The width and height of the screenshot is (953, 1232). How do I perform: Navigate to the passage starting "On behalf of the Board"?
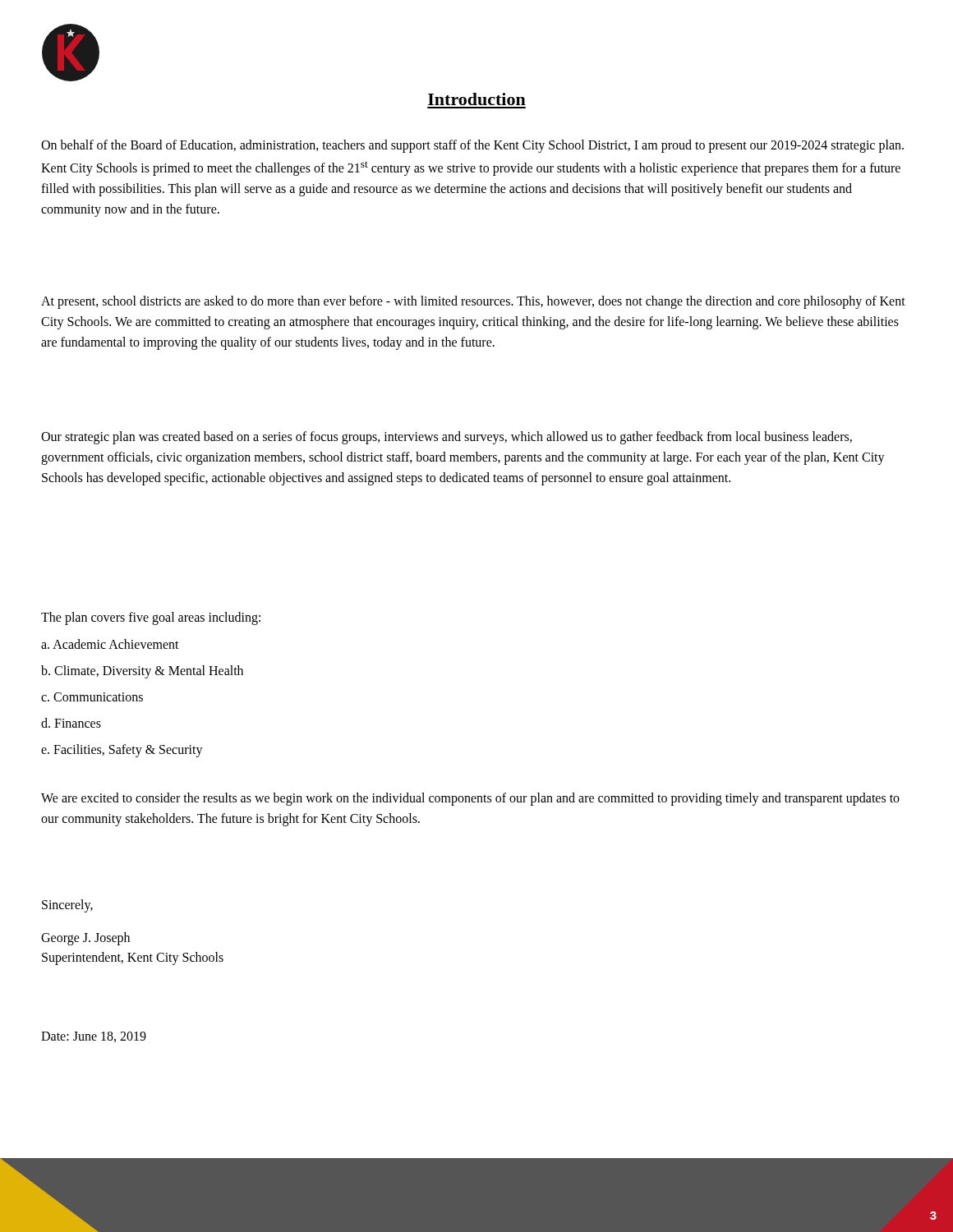473,177
